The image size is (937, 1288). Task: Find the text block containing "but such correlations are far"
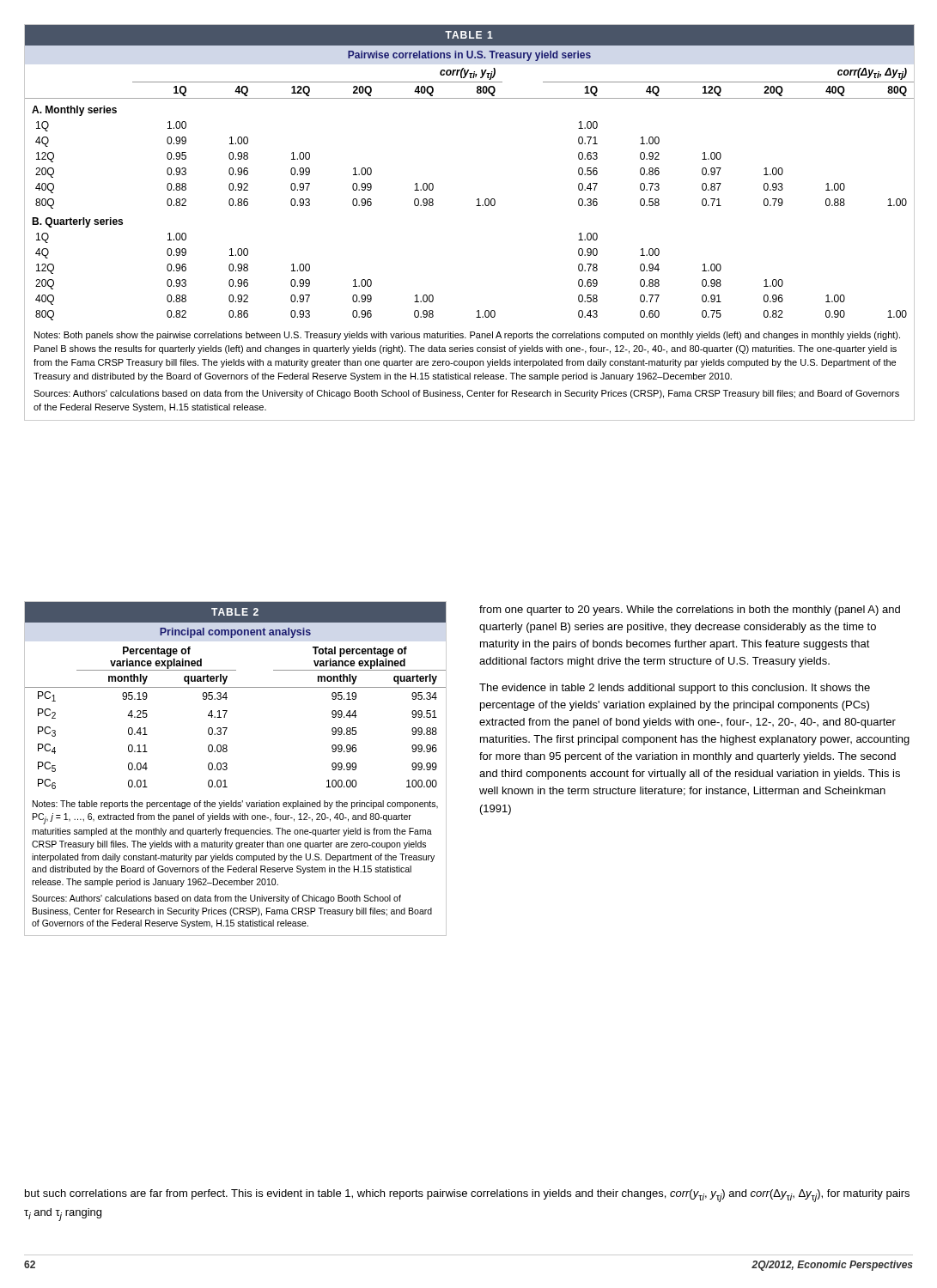(468, 1204)
